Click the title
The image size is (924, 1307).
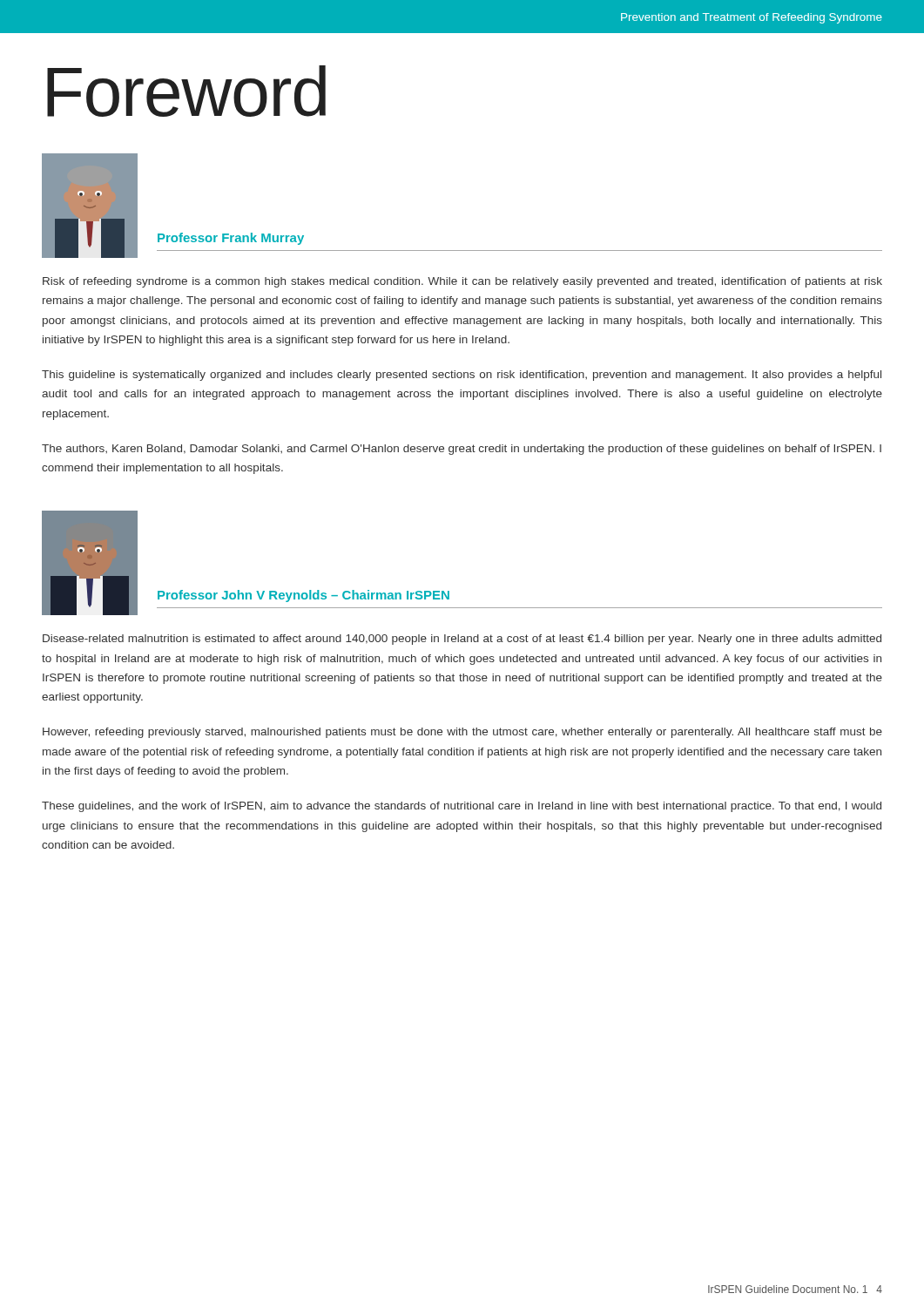point(462,92)
